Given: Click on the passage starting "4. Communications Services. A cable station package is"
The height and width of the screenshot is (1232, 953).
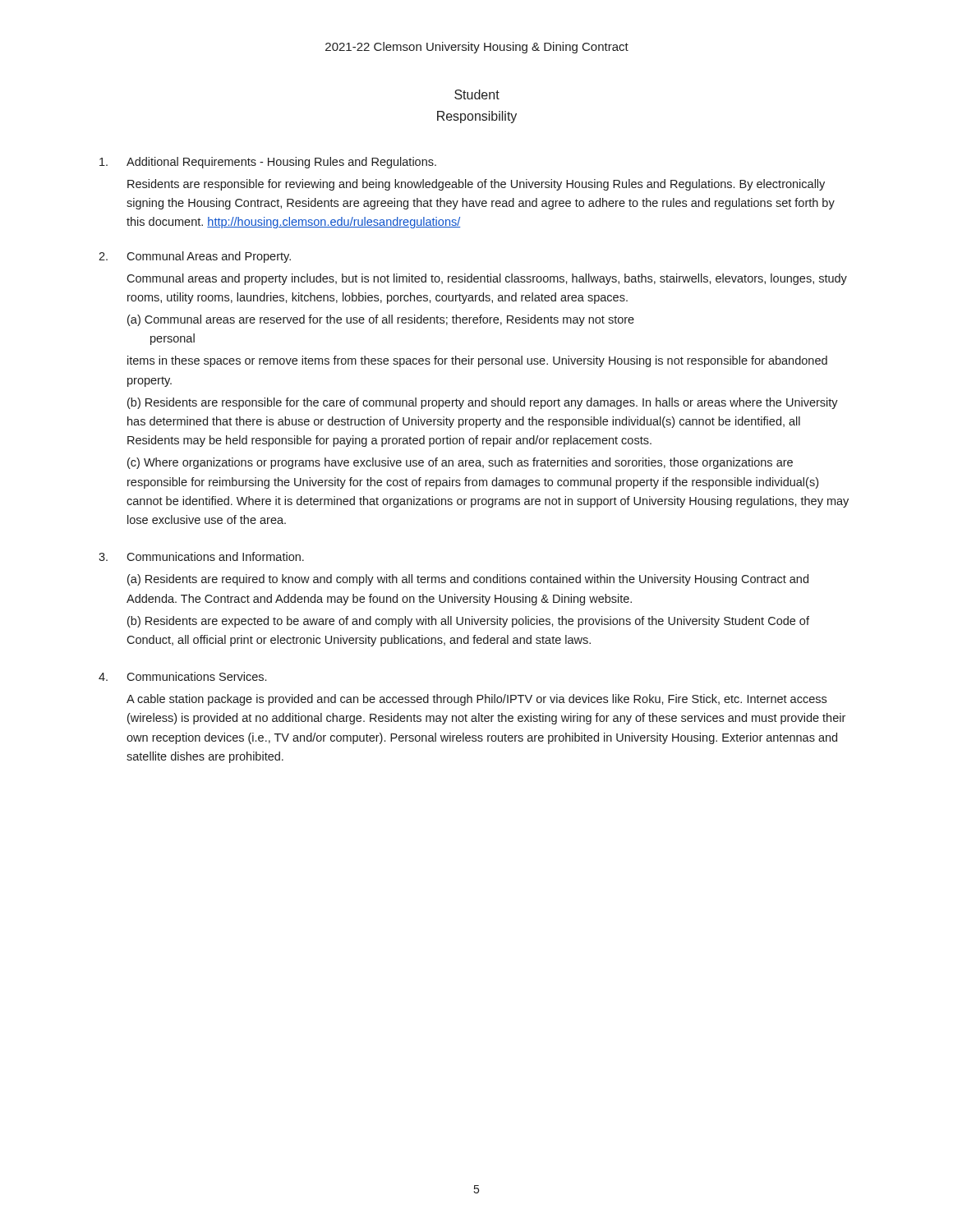Looking at the screenshot, I should (x=476, y=717).
